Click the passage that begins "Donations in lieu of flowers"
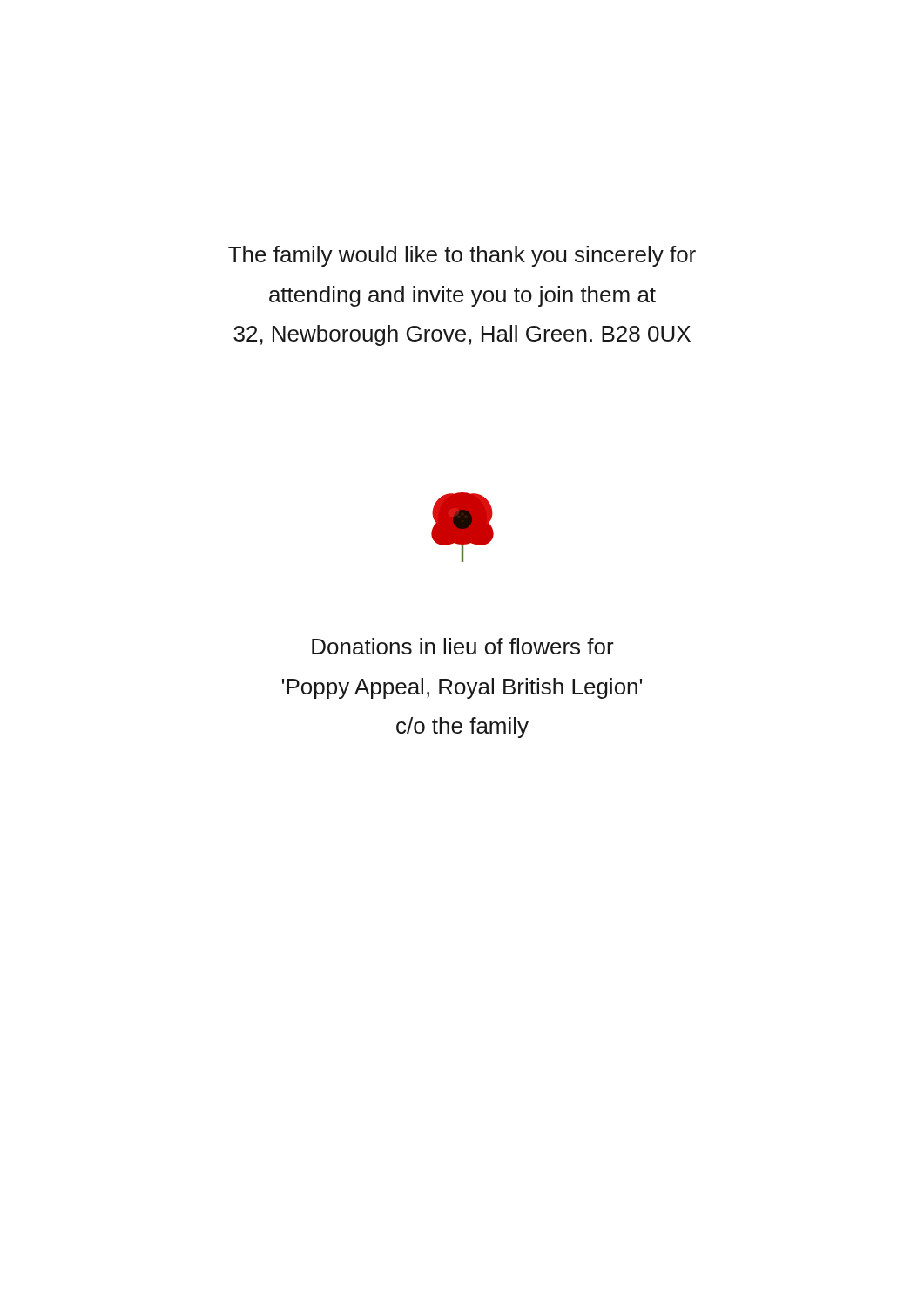Viewport: 924px width, 1307px height. click(x=462, y=687)
